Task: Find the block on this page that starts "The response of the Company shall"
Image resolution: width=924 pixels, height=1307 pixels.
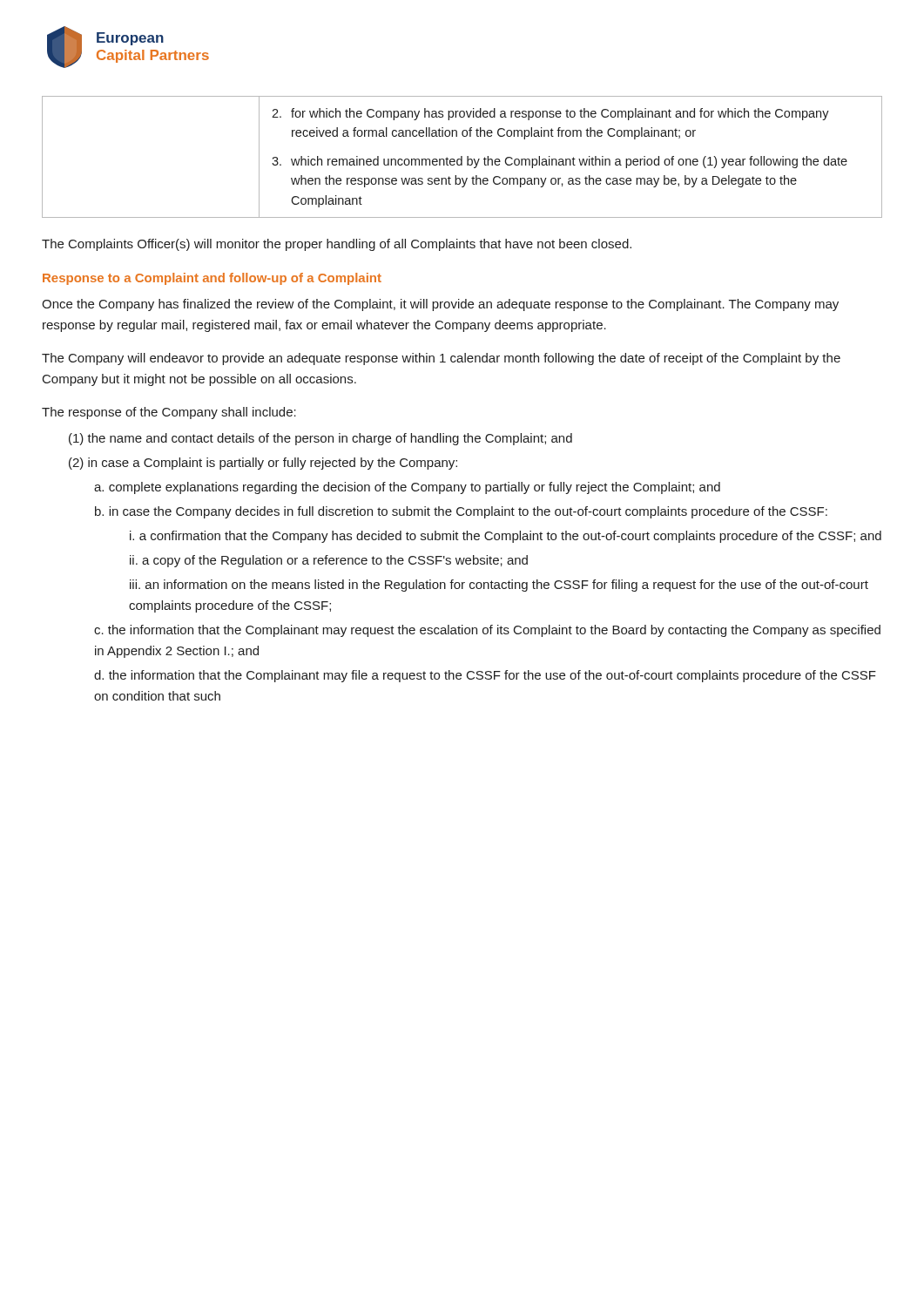Action: click(x=169, y=412)
